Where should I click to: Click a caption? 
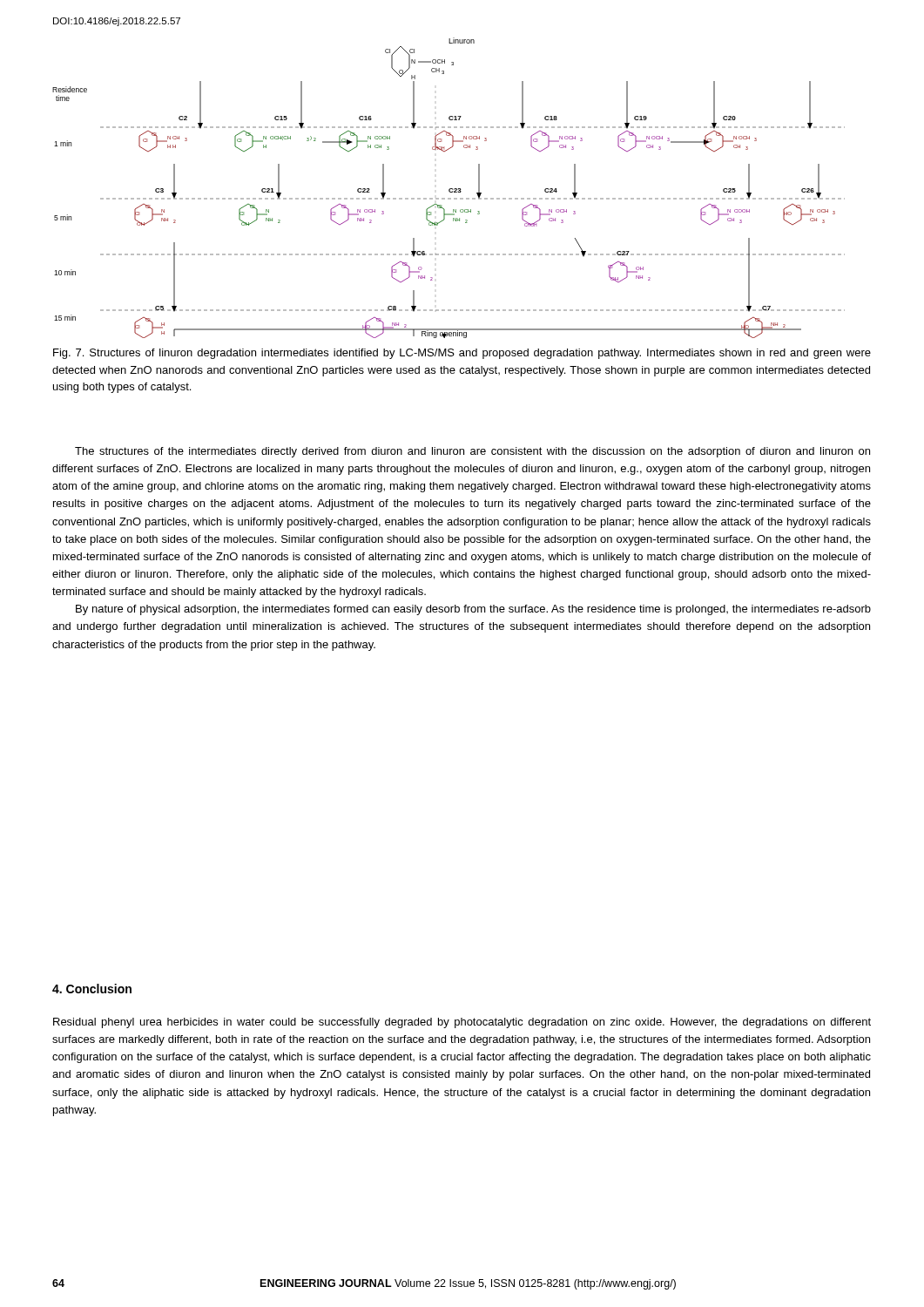pyautogui.click(x=462, y=369)
